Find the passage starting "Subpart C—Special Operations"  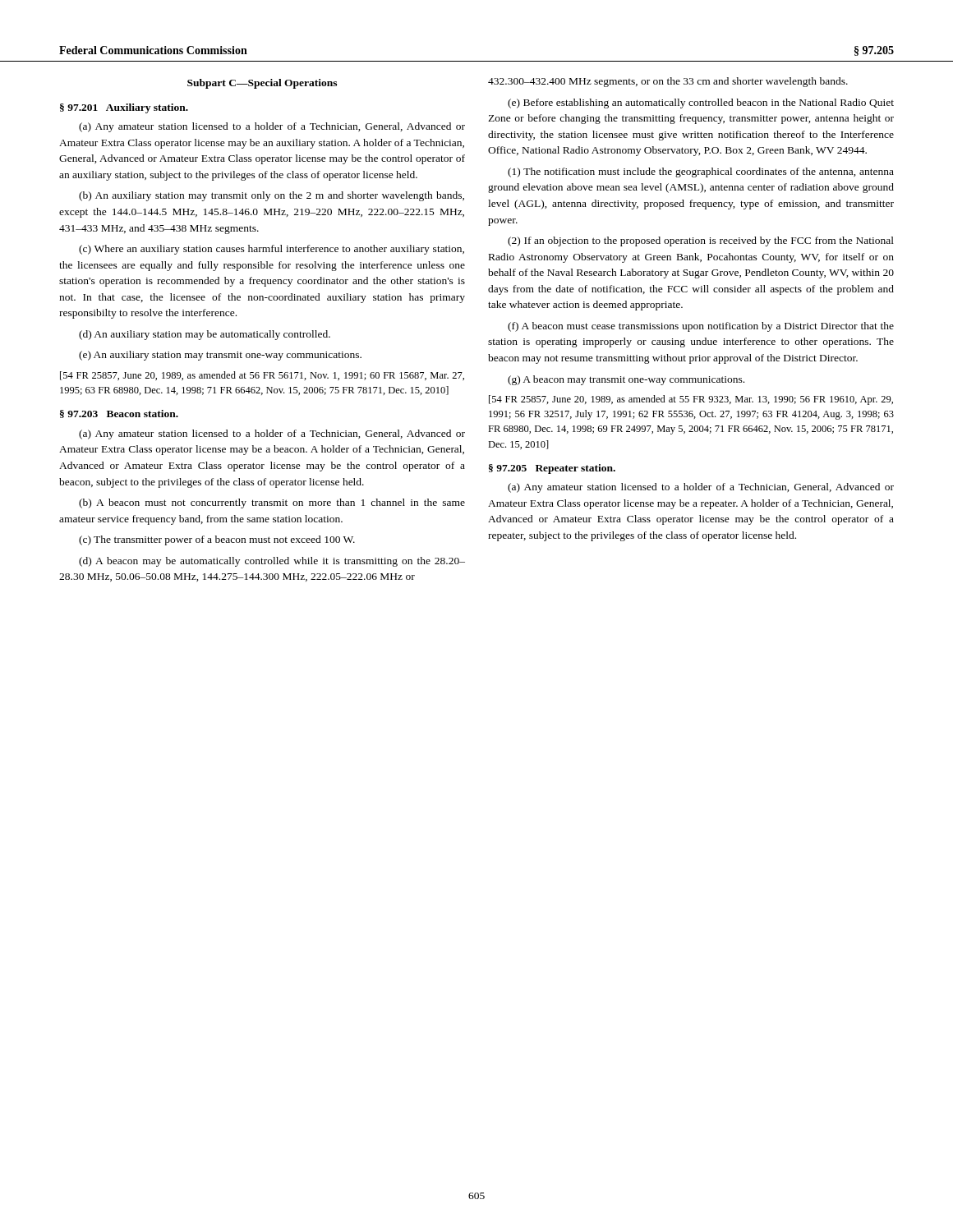pos(262,83)
